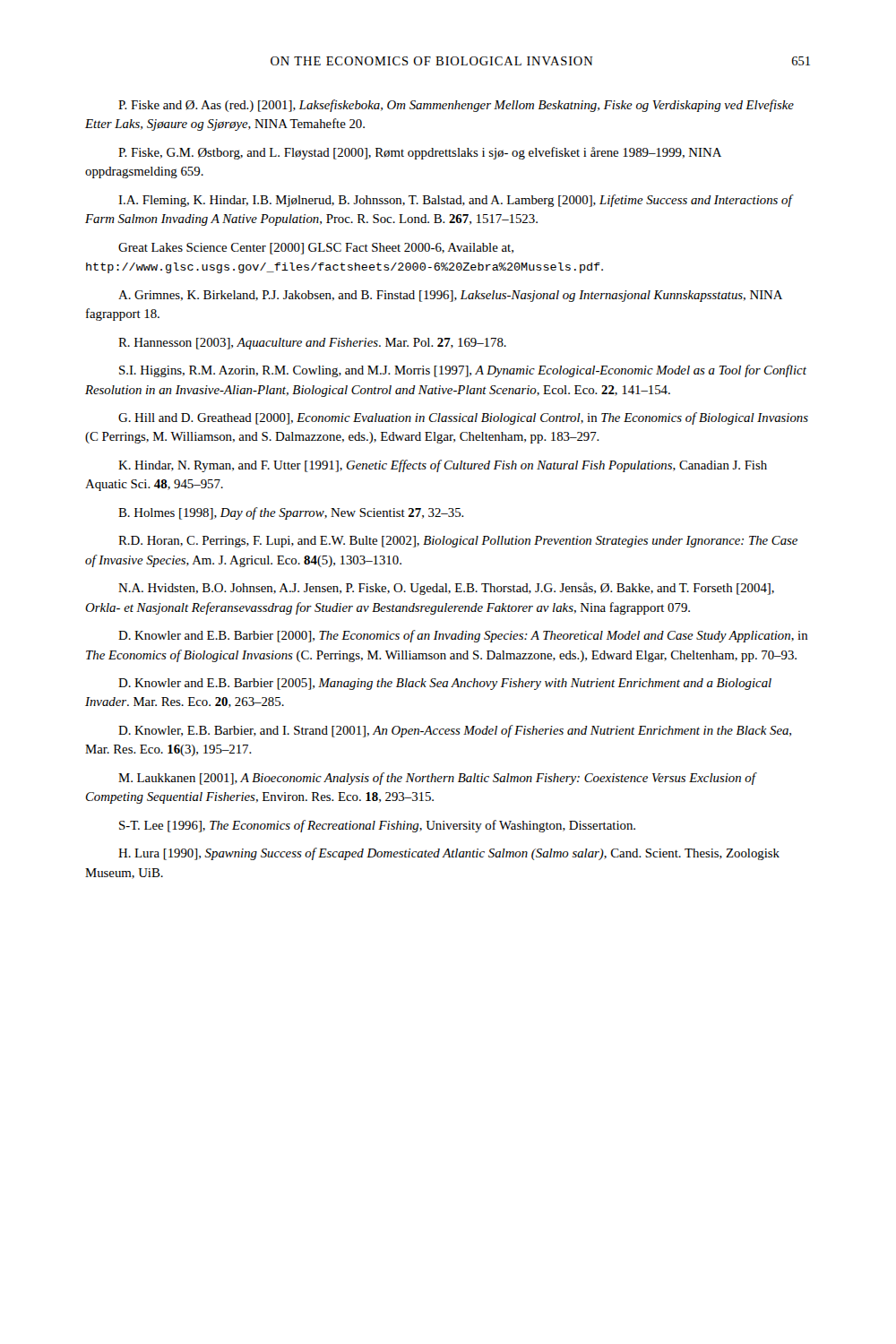896x1344 pixels.
Task: Find the region starting "A. Grimnes, K. Birkeland, P.J. Jakobsen, and"
Action: click(x=434, y=304)
